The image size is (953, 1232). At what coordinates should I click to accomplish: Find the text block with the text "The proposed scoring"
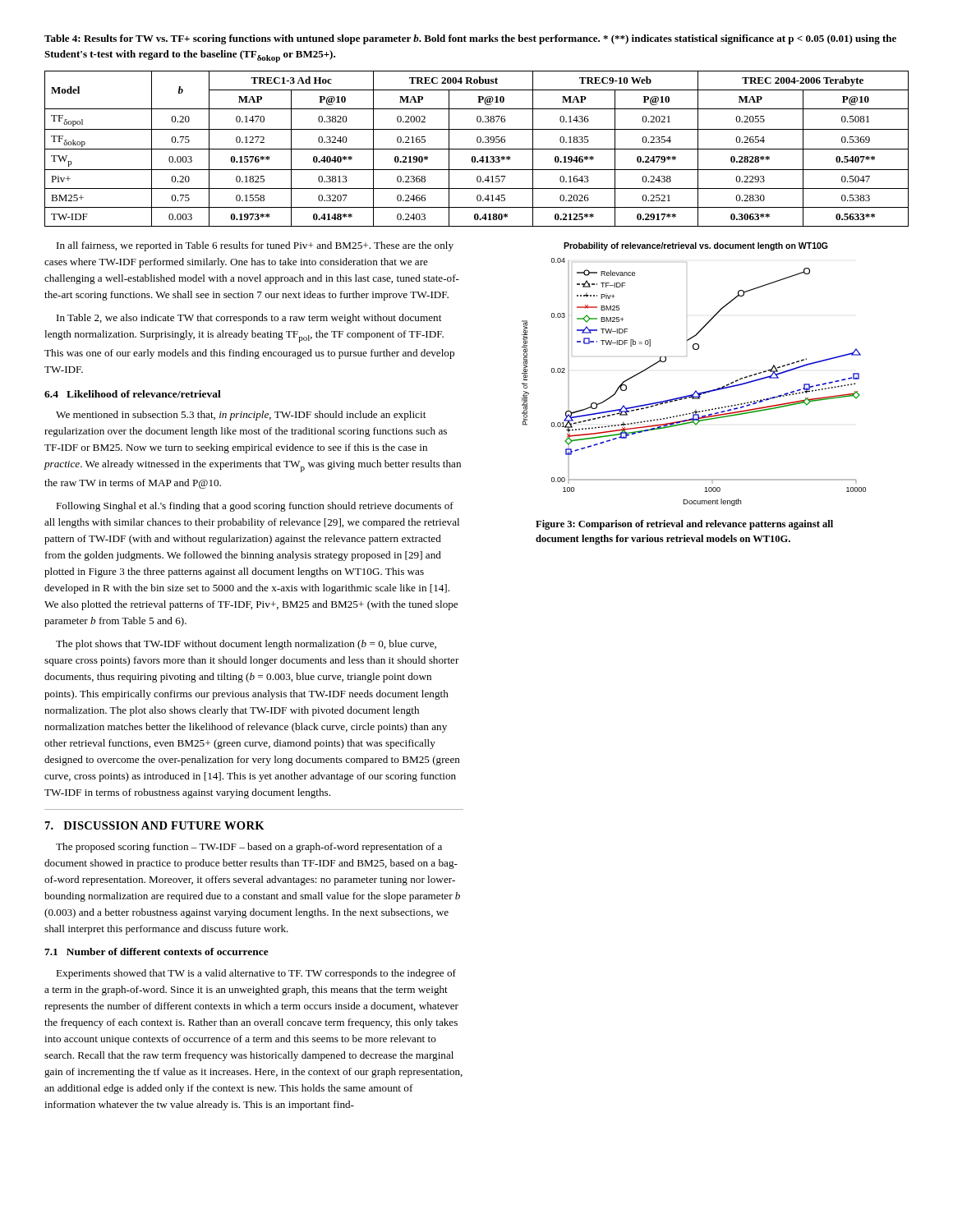[x=254, y=888]
